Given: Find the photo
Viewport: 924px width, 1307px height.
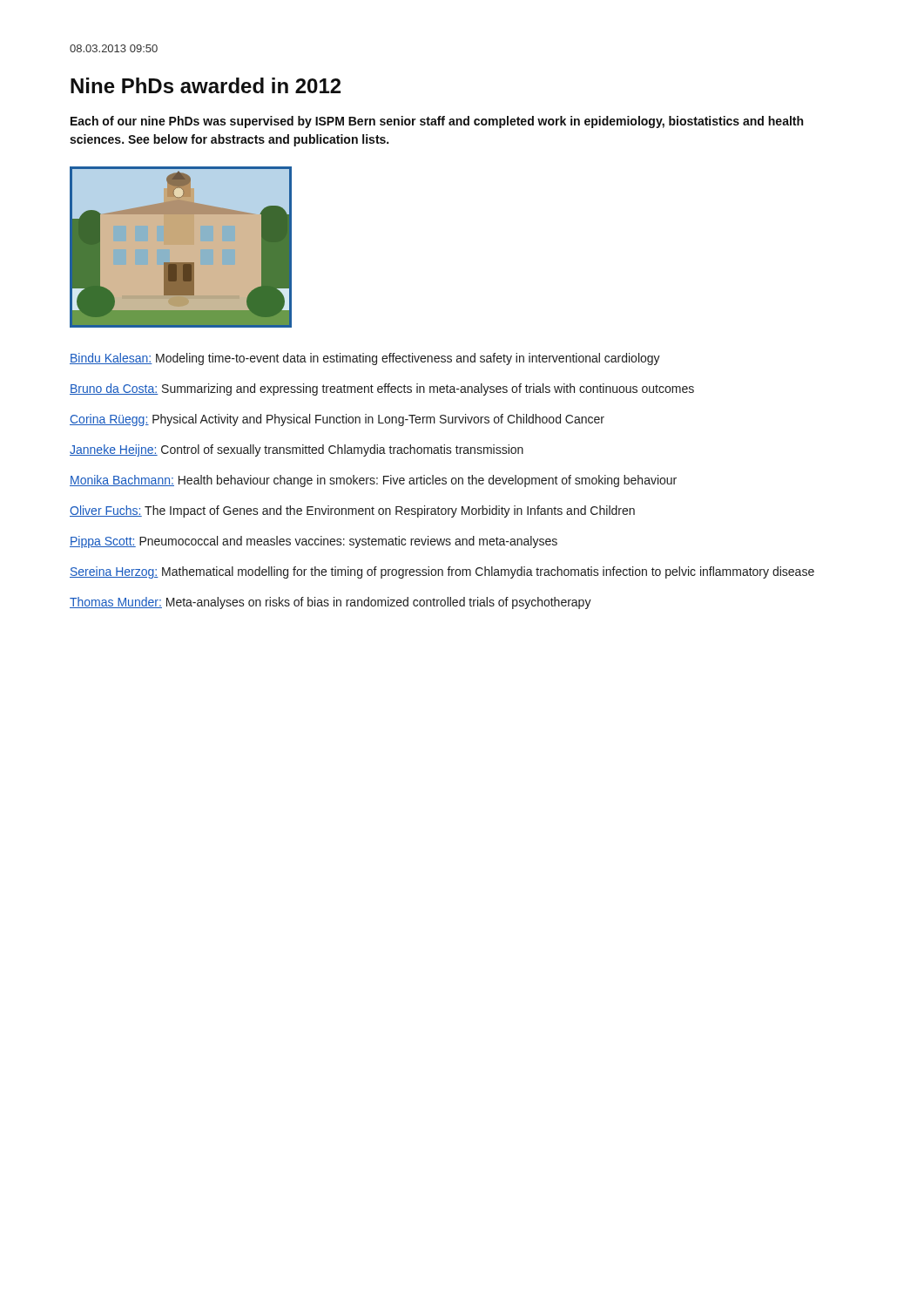Looking at the screenshot, I should [462, 248].
